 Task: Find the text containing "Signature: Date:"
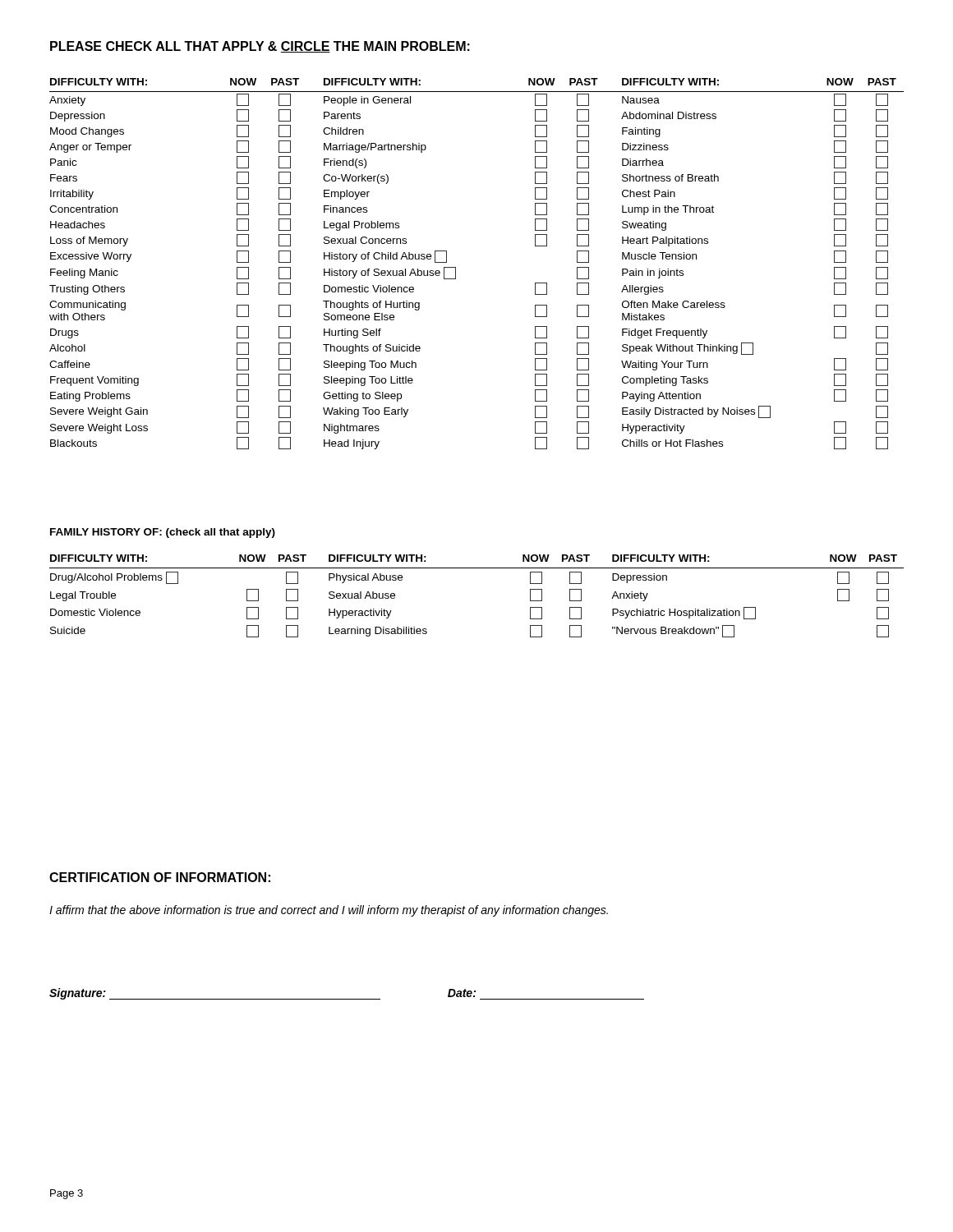click(x=347, y=993)
